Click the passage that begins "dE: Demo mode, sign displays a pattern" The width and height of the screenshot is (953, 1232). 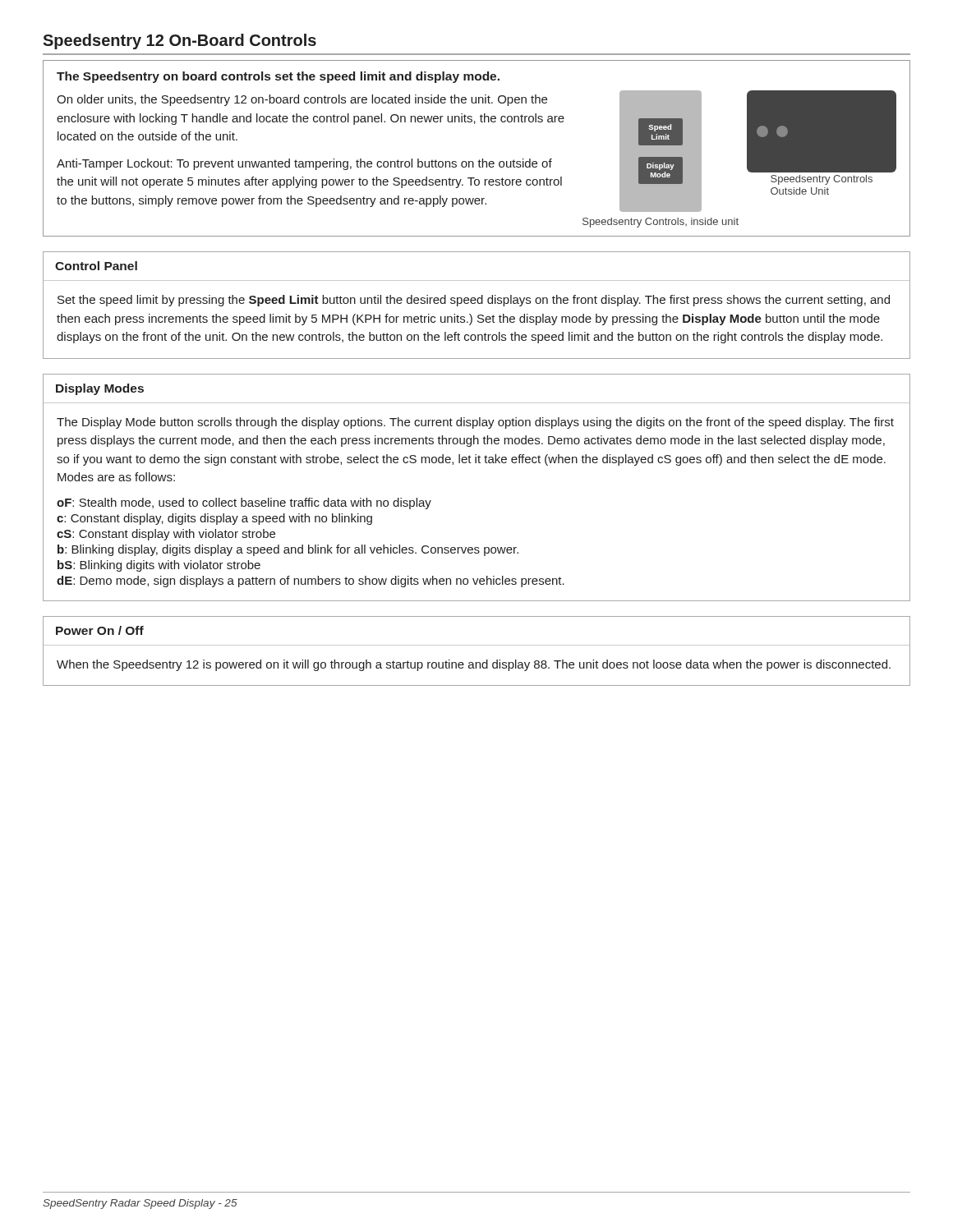click(311, 580)
